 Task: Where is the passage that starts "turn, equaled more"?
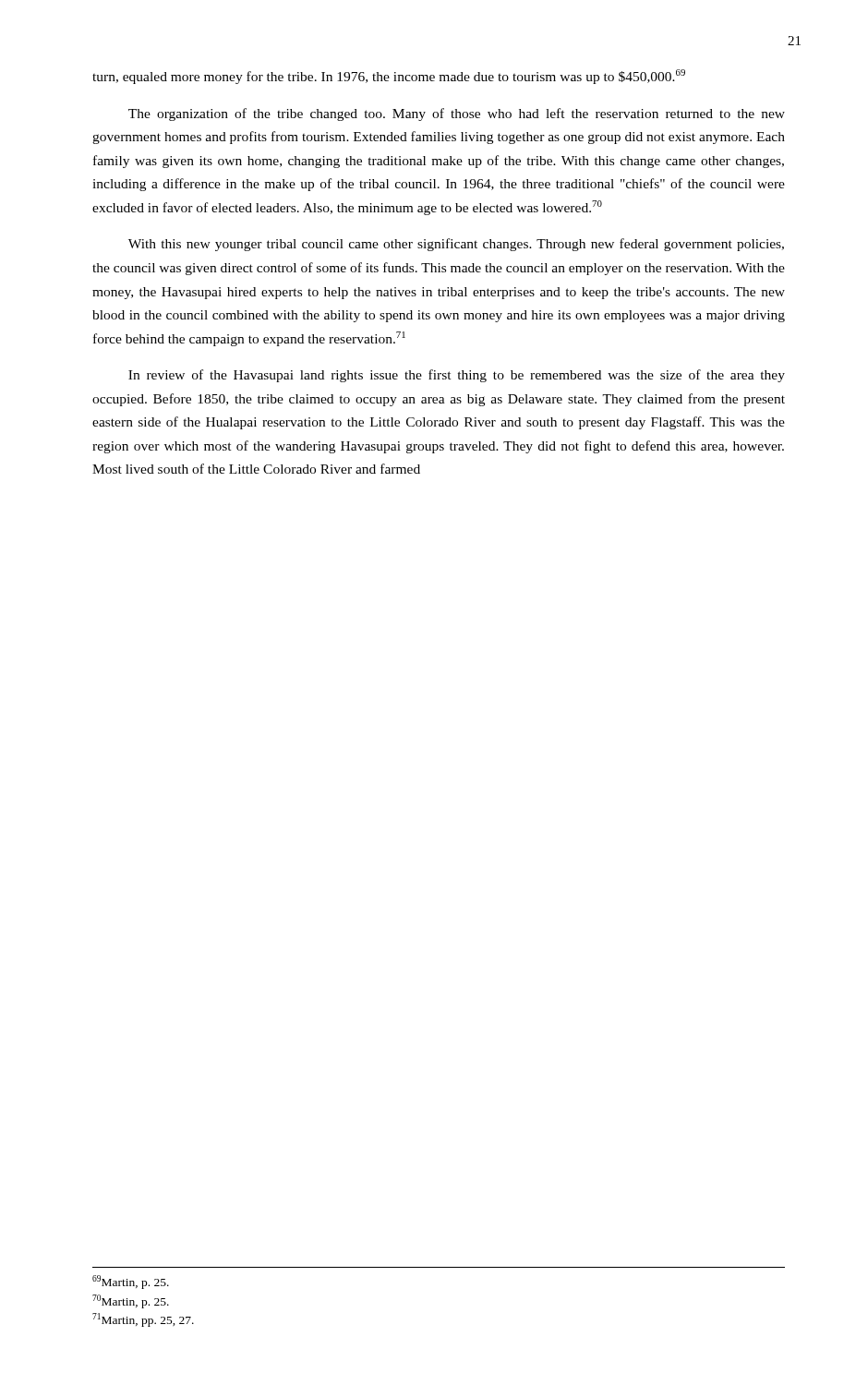click(439, 76)
